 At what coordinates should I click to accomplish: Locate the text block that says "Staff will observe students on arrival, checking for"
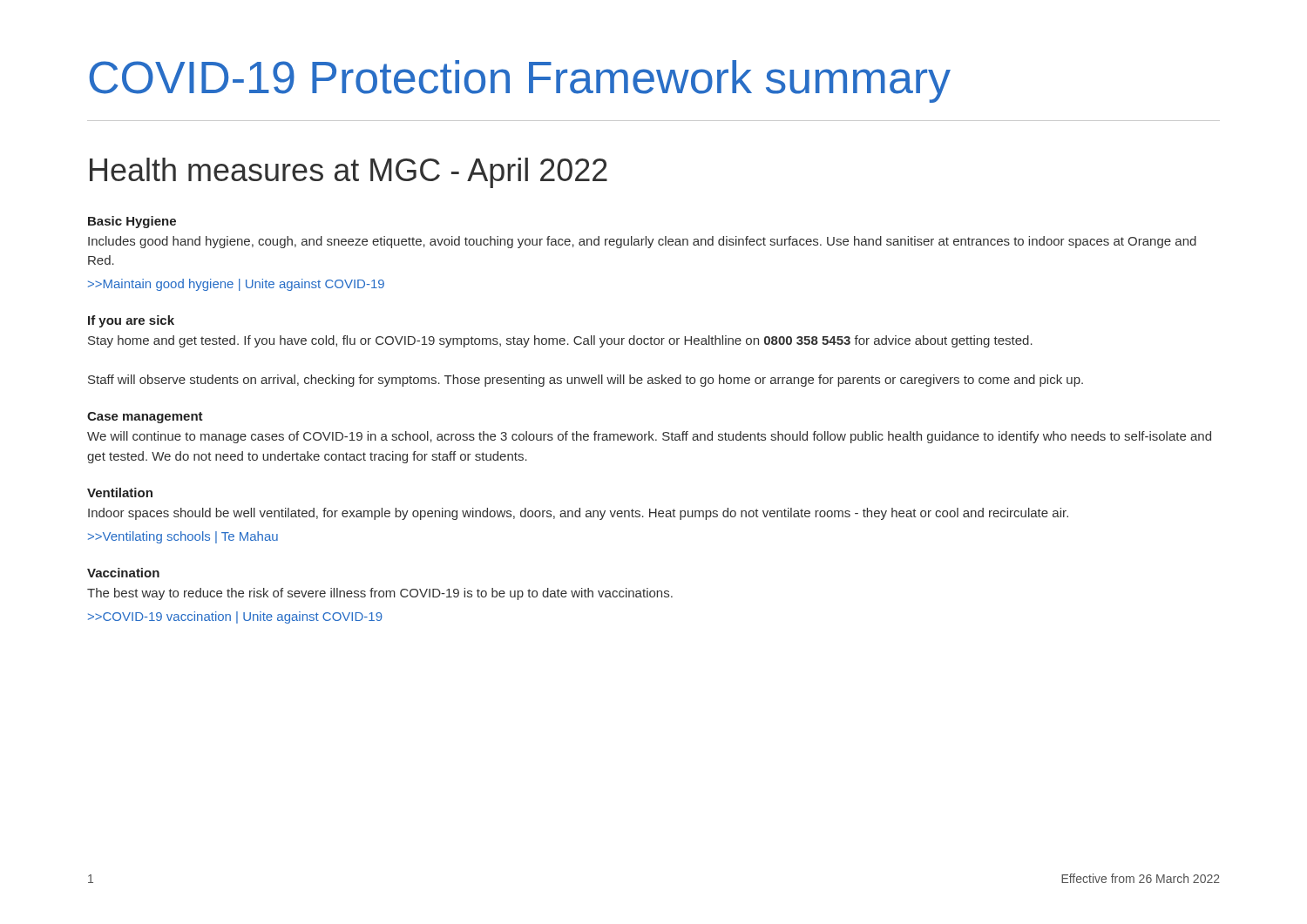(x=654, y=380)
